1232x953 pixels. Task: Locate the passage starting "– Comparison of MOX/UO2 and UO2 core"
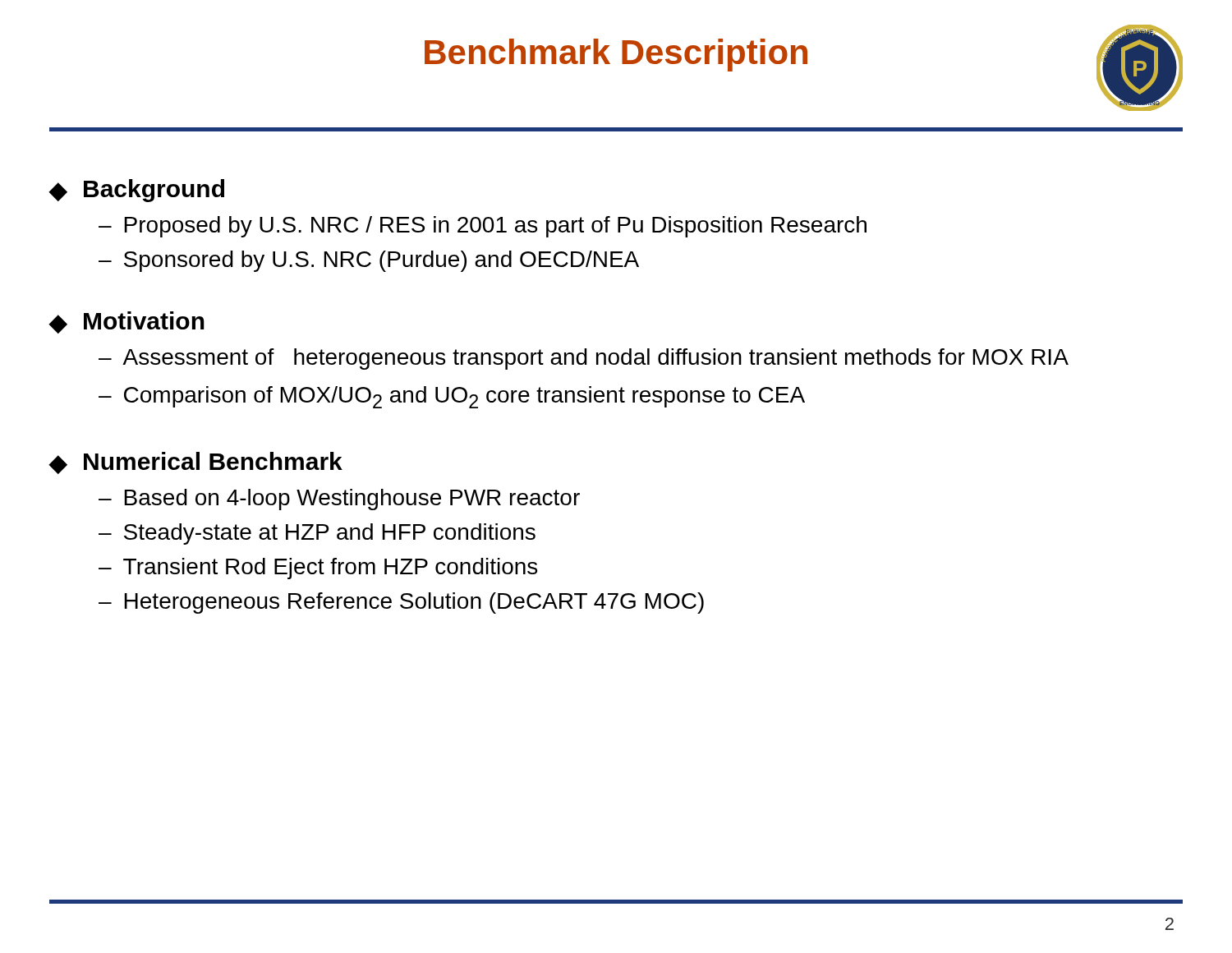[x=452, y=397]
